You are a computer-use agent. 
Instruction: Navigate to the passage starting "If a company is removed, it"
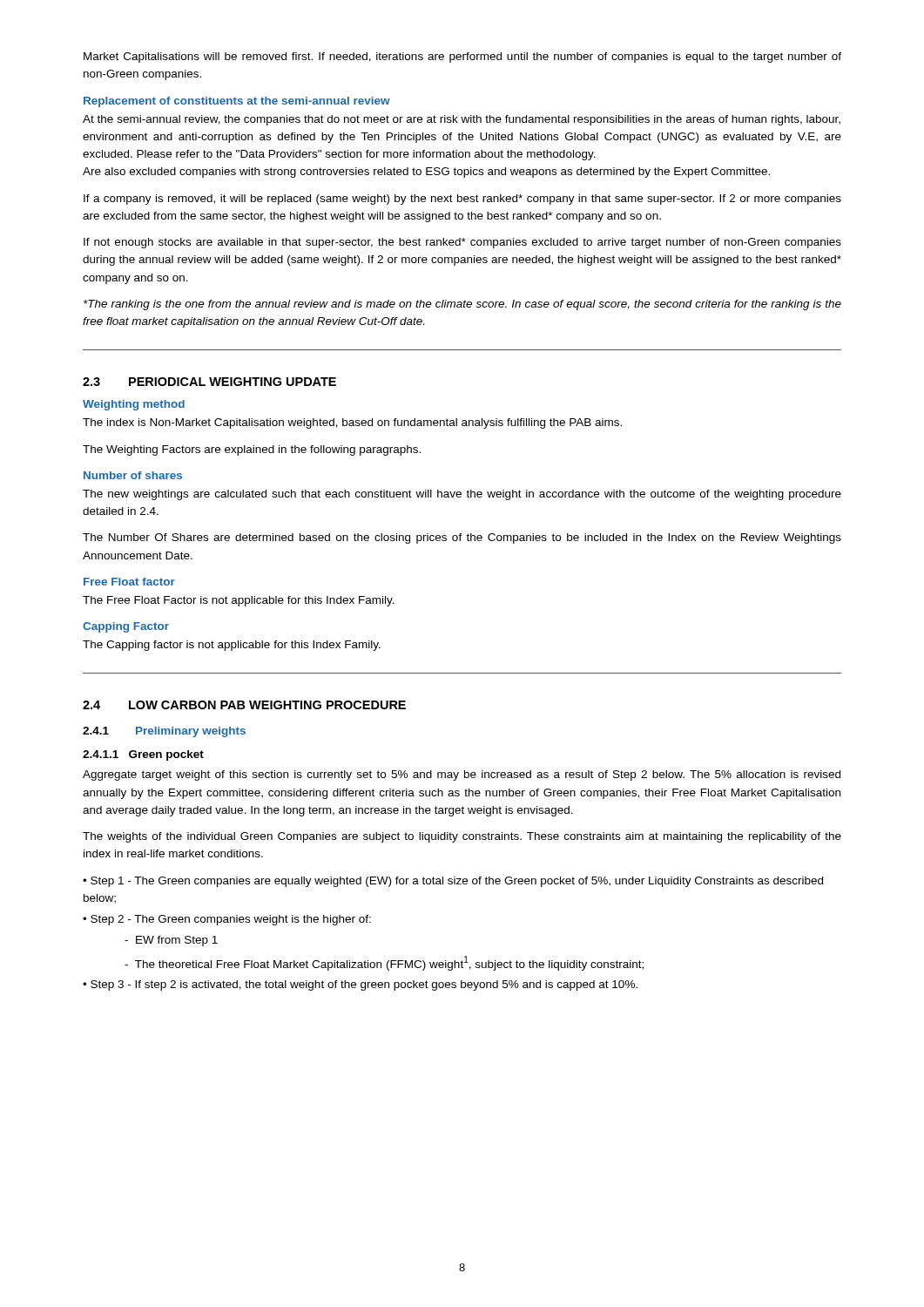click(x=462, y=207)
